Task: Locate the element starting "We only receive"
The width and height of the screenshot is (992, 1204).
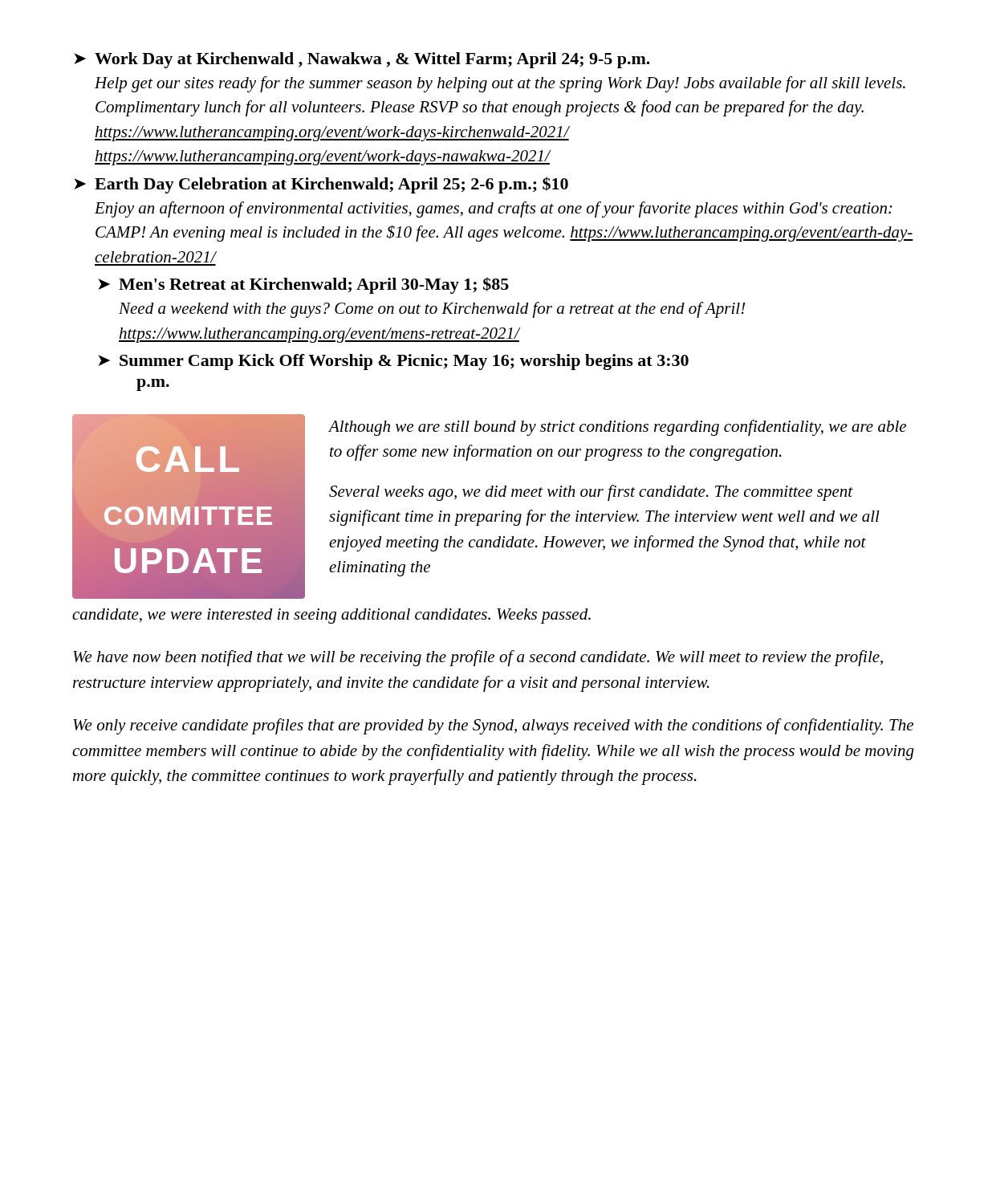Action: pyautogui.click(x=493, y=750)
